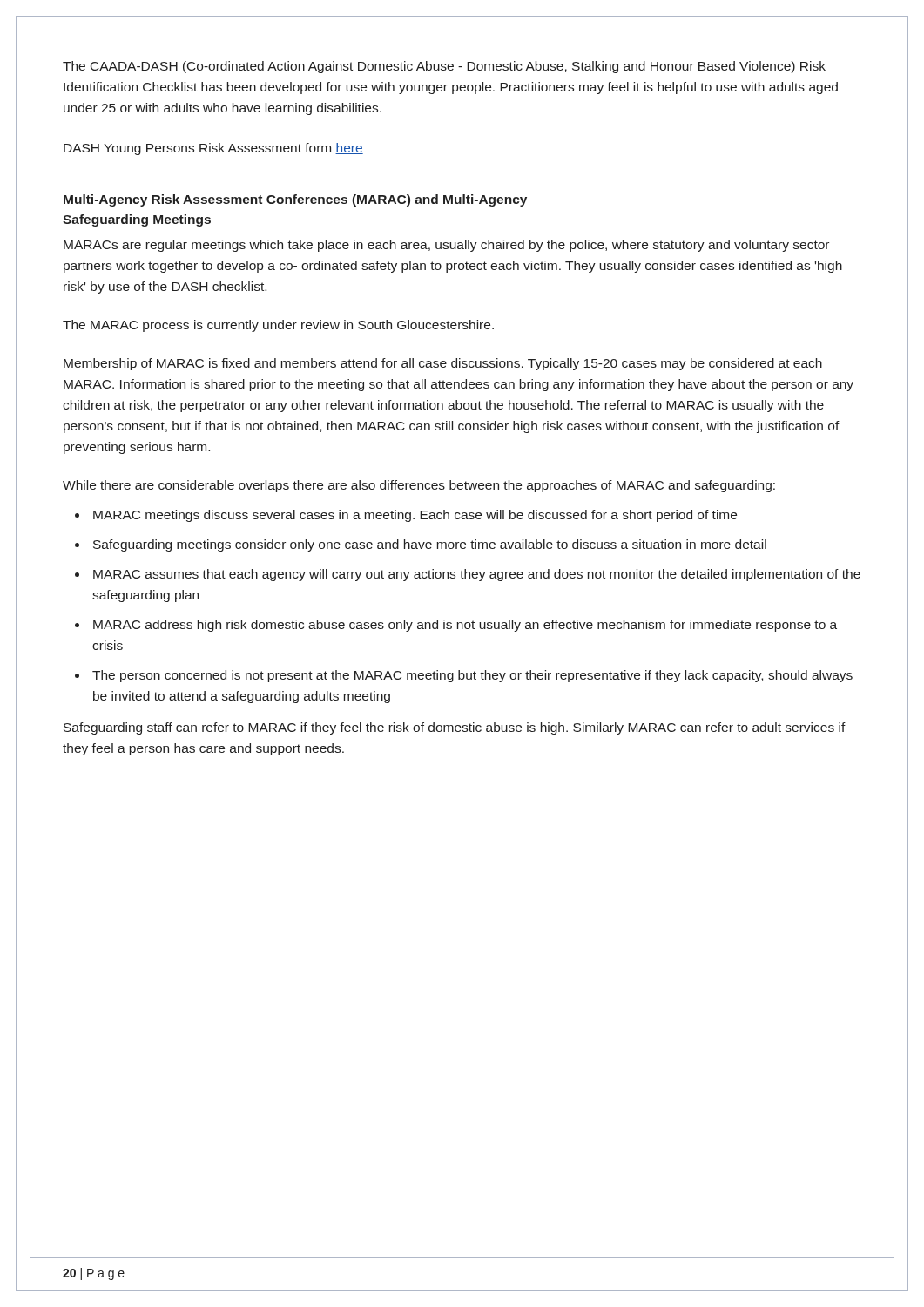The width and height of the screenshot is (924, 1307).
Task: Locate the section header containing "Multi-Agency Risk Assessment Conferences (MARAC) and Multi-Agency Safeguarding"
Action: click(x=295, y=209)
